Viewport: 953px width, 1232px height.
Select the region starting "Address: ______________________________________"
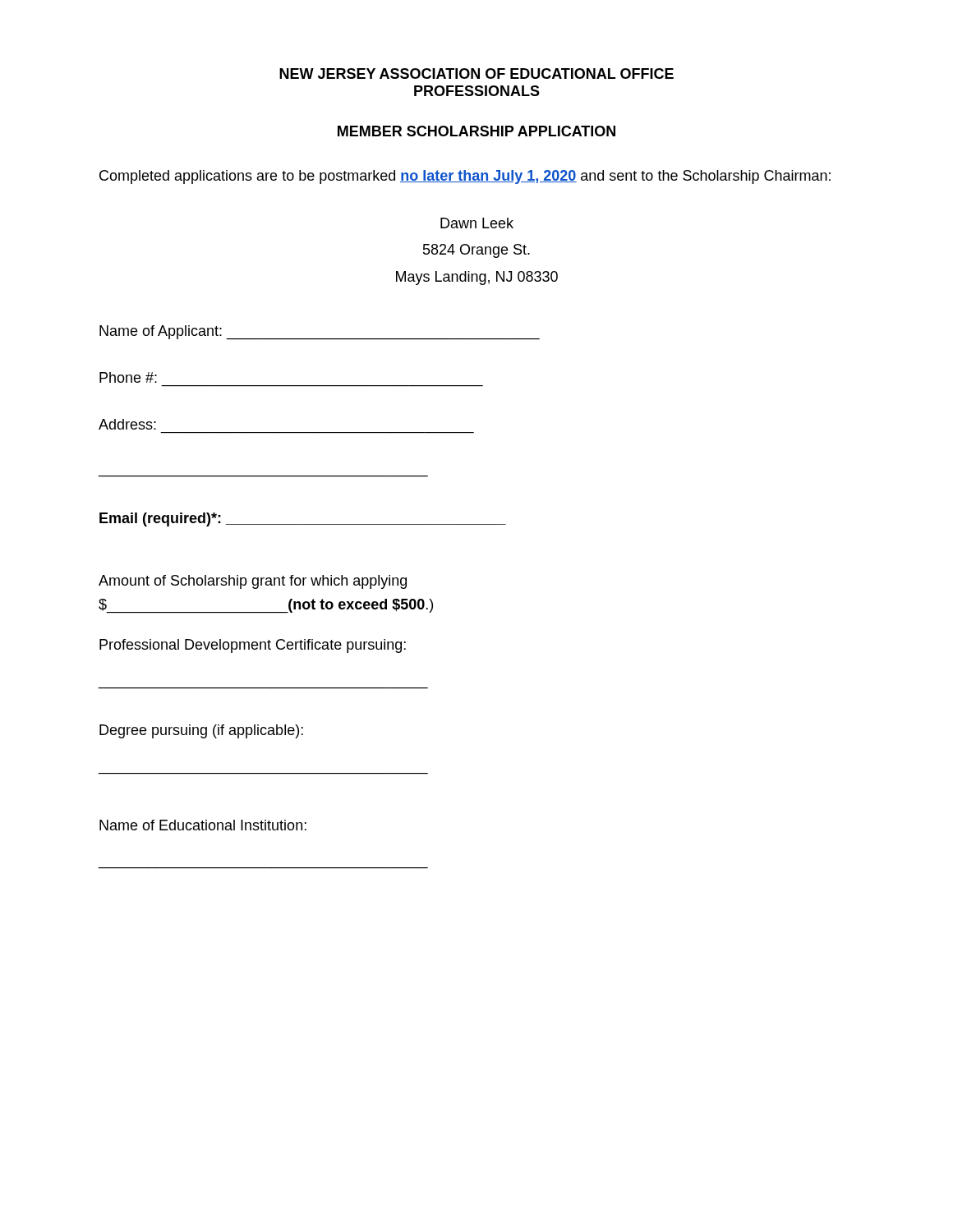tap(286, 424)
